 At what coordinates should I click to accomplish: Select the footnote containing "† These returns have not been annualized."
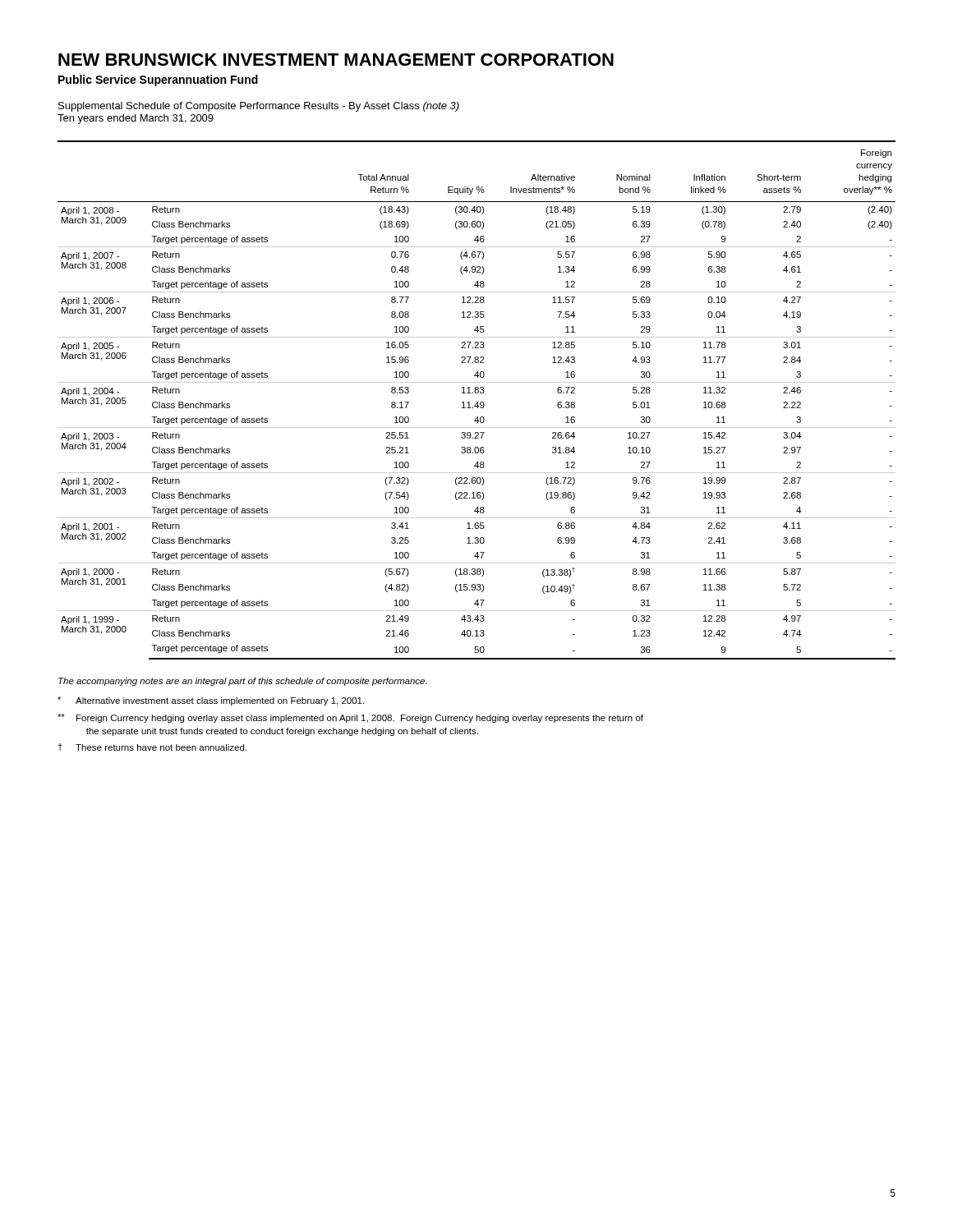[x=152, y=747]
